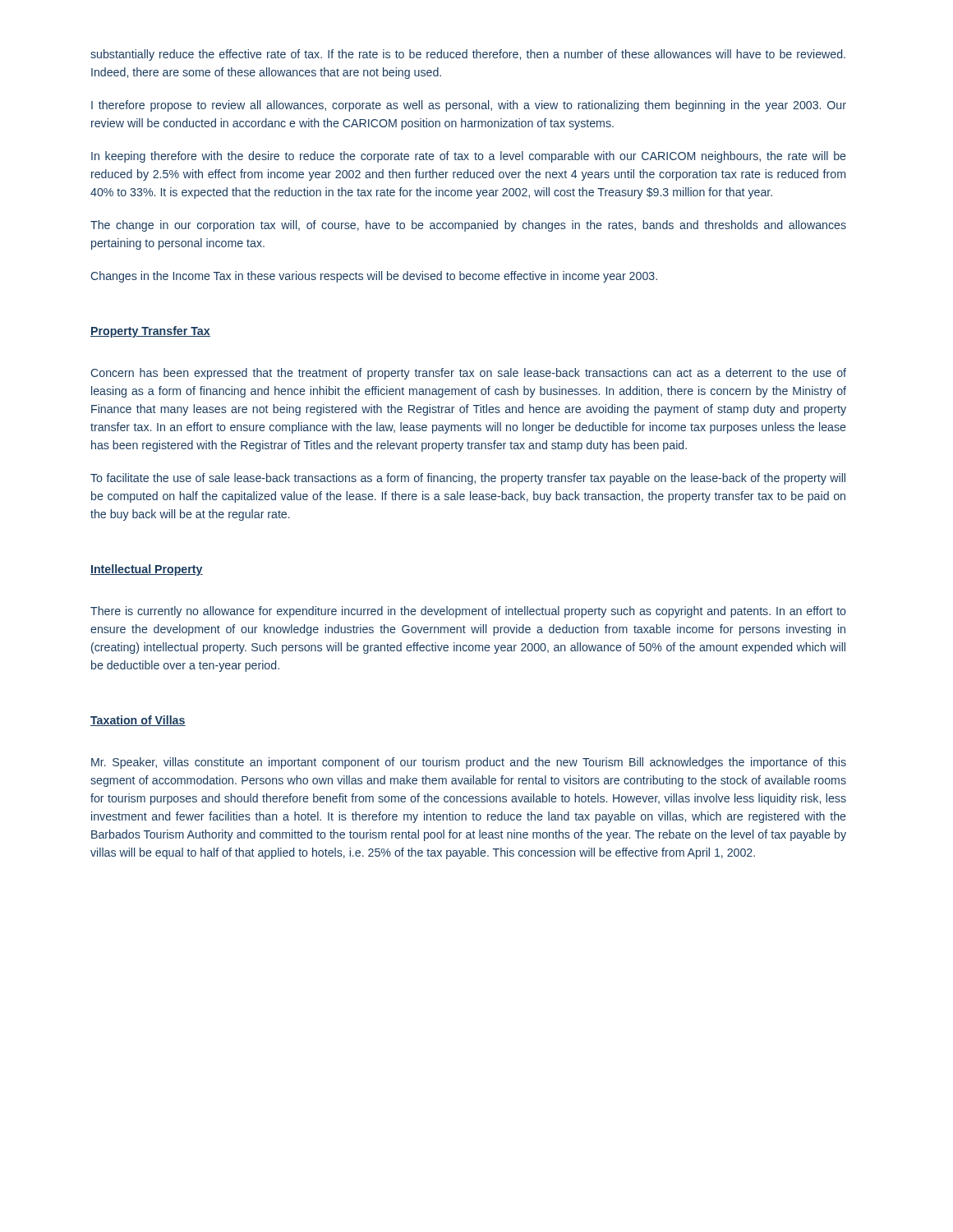Click on the section header with the text "Property Transfer Tax"
Image resolution: width=953 pixels, height=1232 pixels.
pyautogui.click(x=150, y=331)
